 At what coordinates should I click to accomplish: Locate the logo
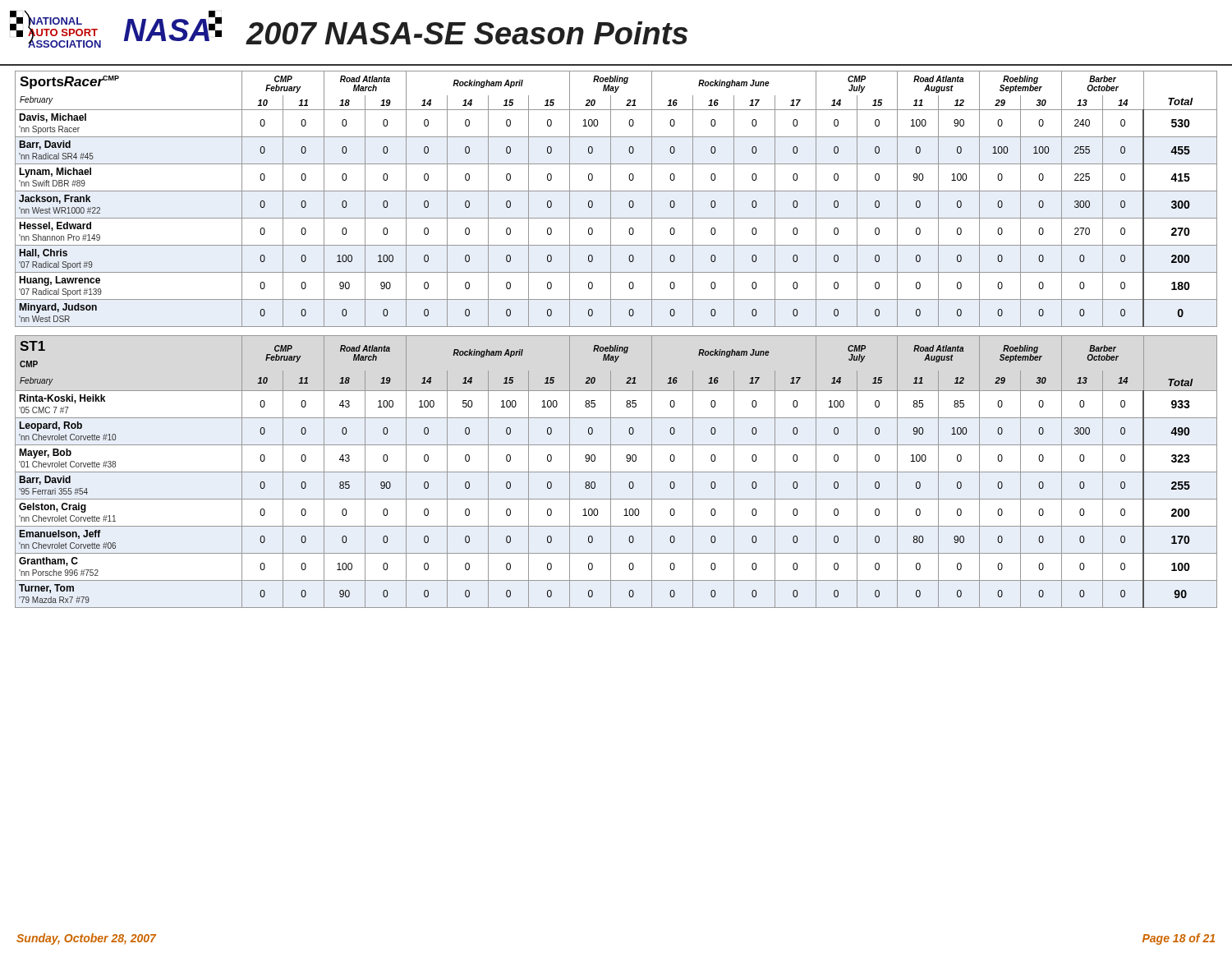pyautogui.click(x=115, y=34)
